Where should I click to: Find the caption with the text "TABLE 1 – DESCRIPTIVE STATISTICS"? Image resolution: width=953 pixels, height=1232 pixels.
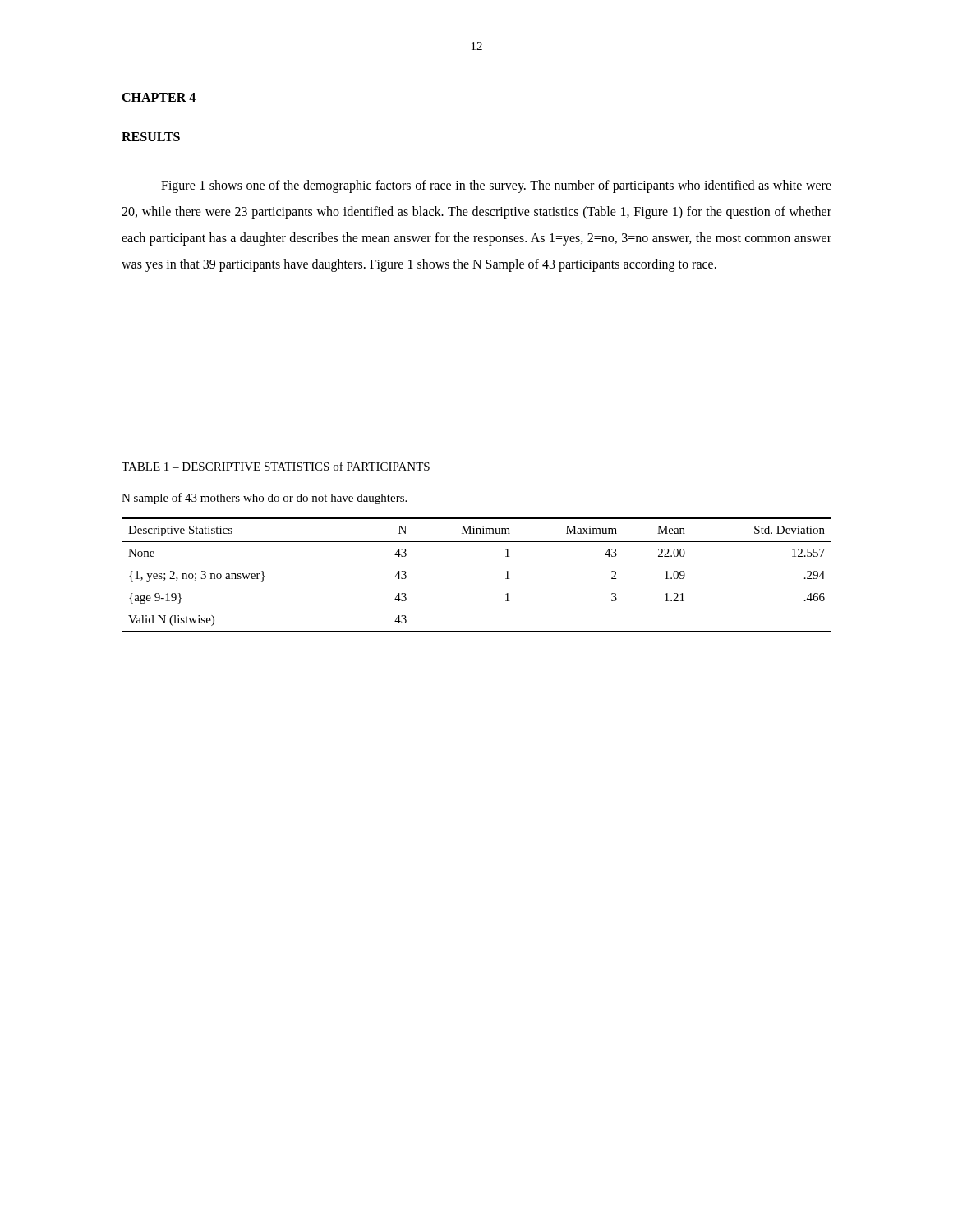pyautogui.click(x=276, y=466)
